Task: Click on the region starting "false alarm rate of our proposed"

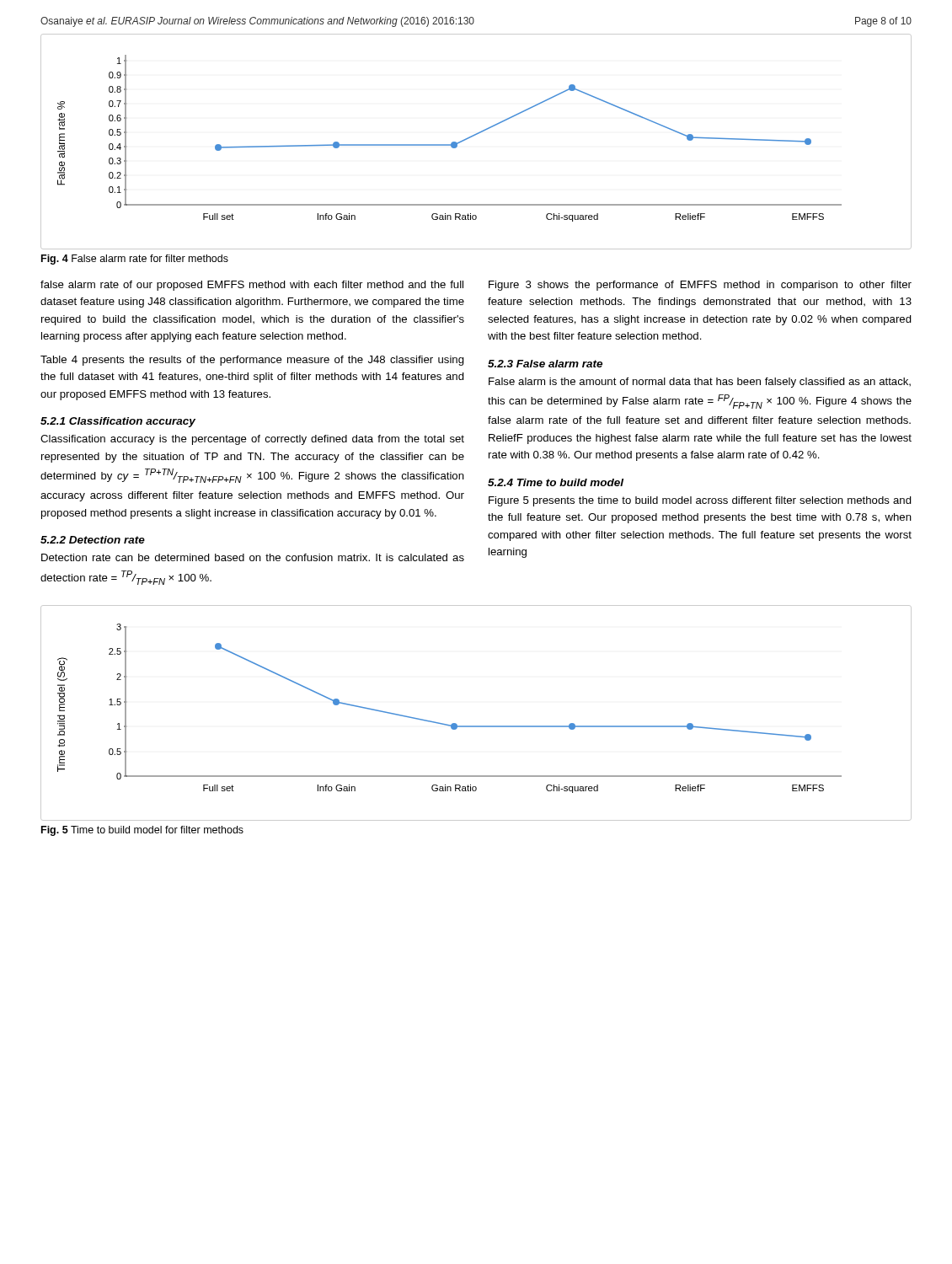Action: (252, 310)
